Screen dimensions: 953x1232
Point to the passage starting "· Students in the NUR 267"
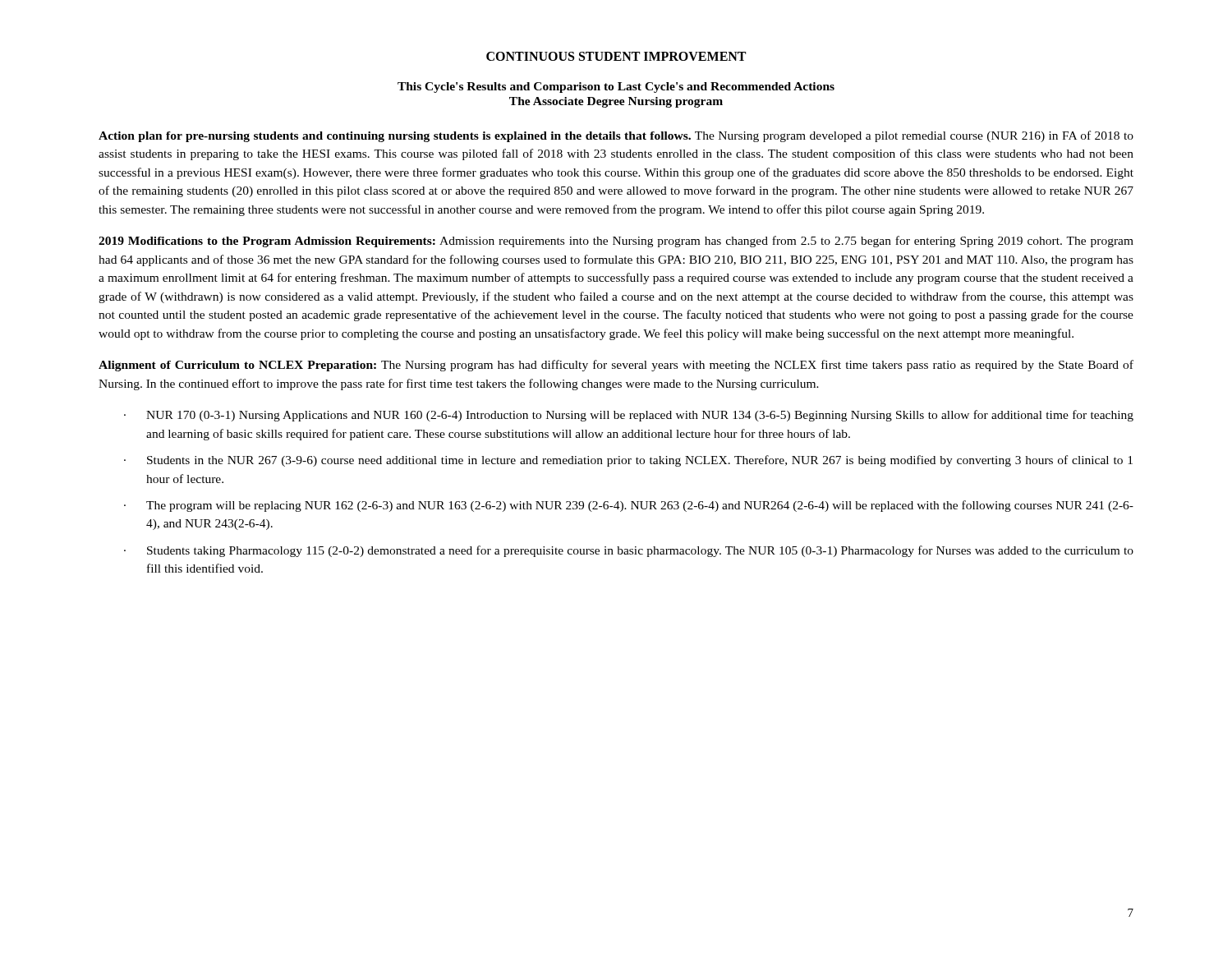[616, 469]
